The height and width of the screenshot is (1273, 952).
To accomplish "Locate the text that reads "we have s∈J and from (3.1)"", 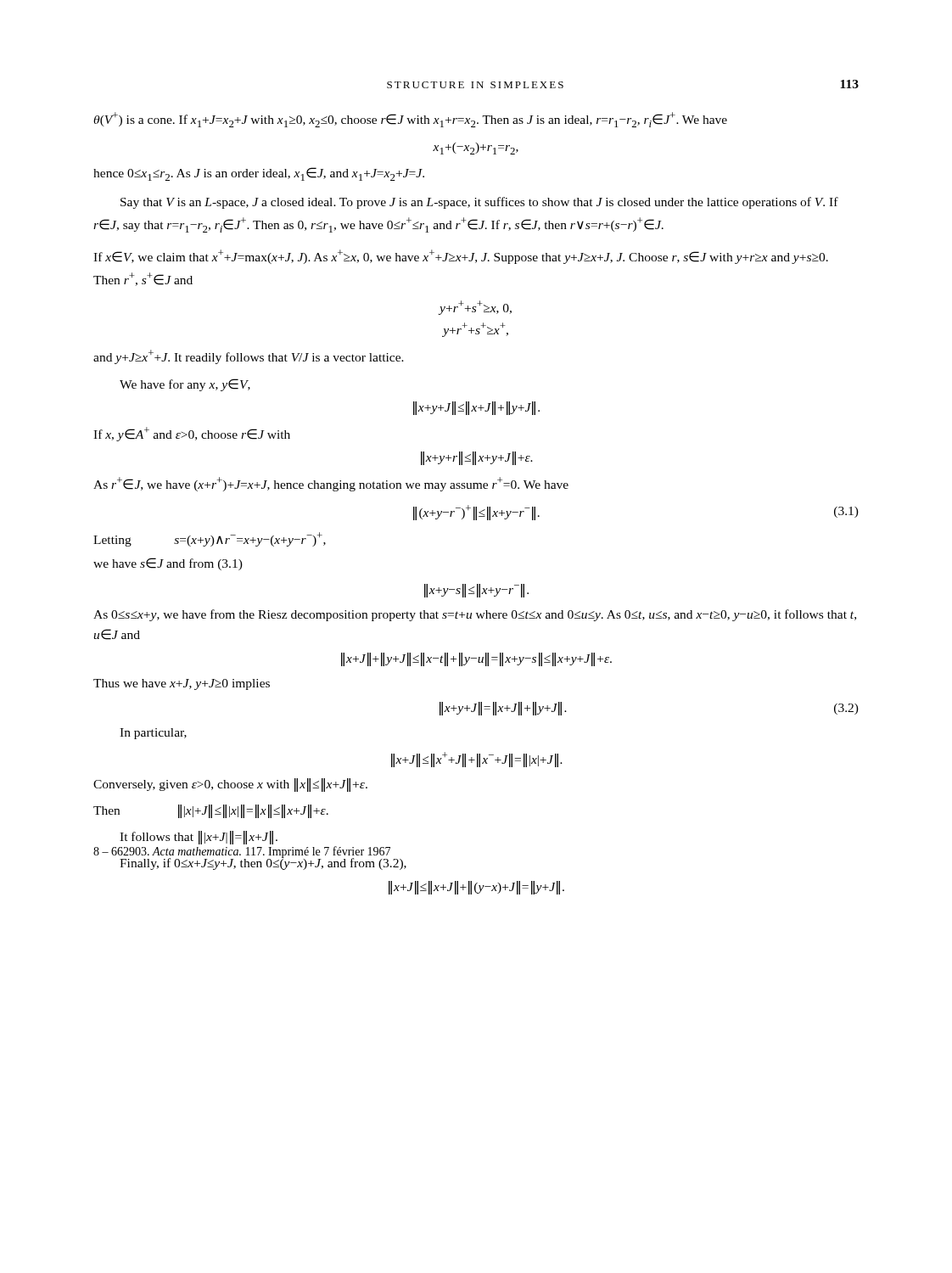I will pos(168,563).
